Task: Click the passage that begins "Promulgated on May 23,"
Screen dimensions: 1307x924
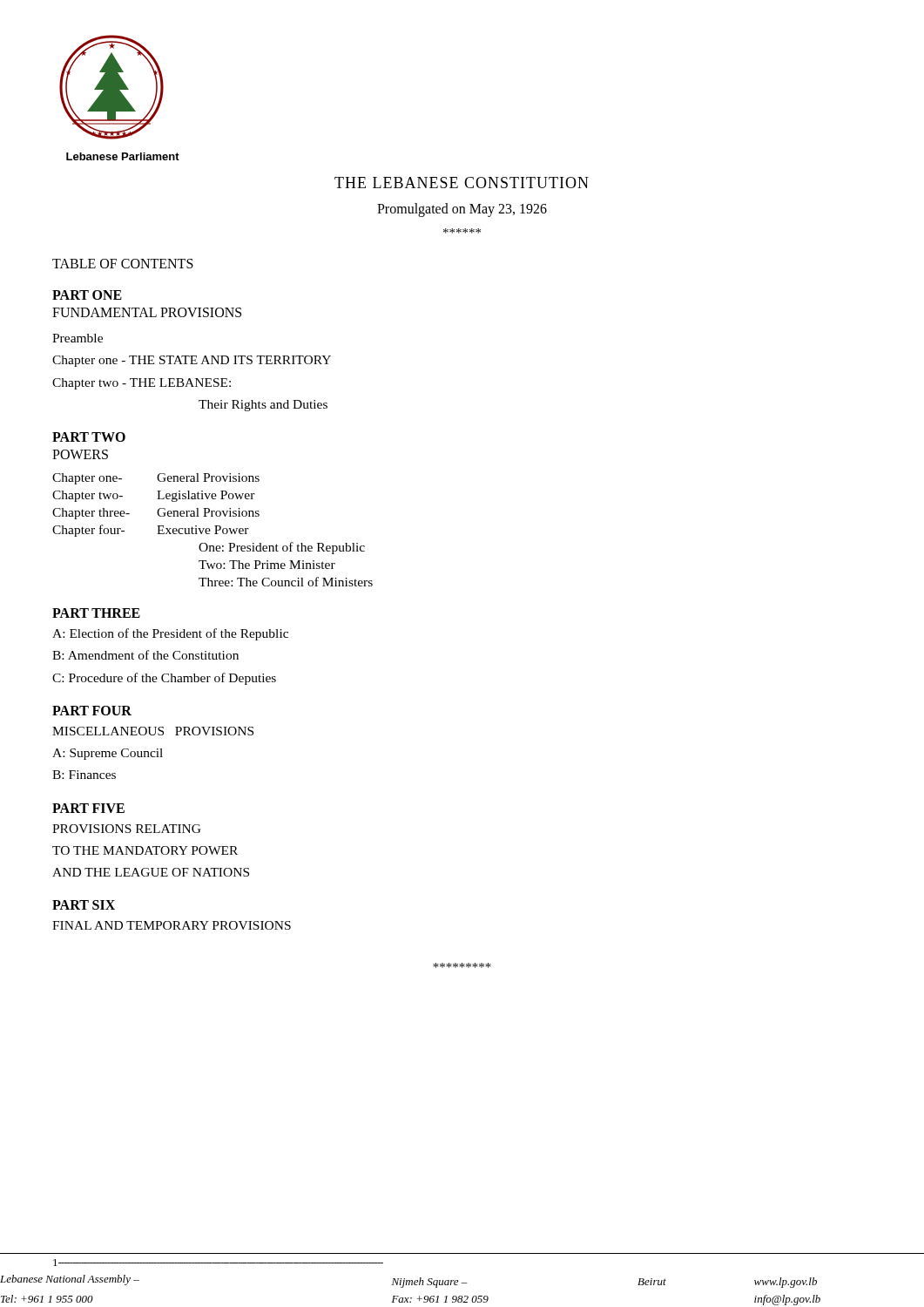Action: click(462, 209)
